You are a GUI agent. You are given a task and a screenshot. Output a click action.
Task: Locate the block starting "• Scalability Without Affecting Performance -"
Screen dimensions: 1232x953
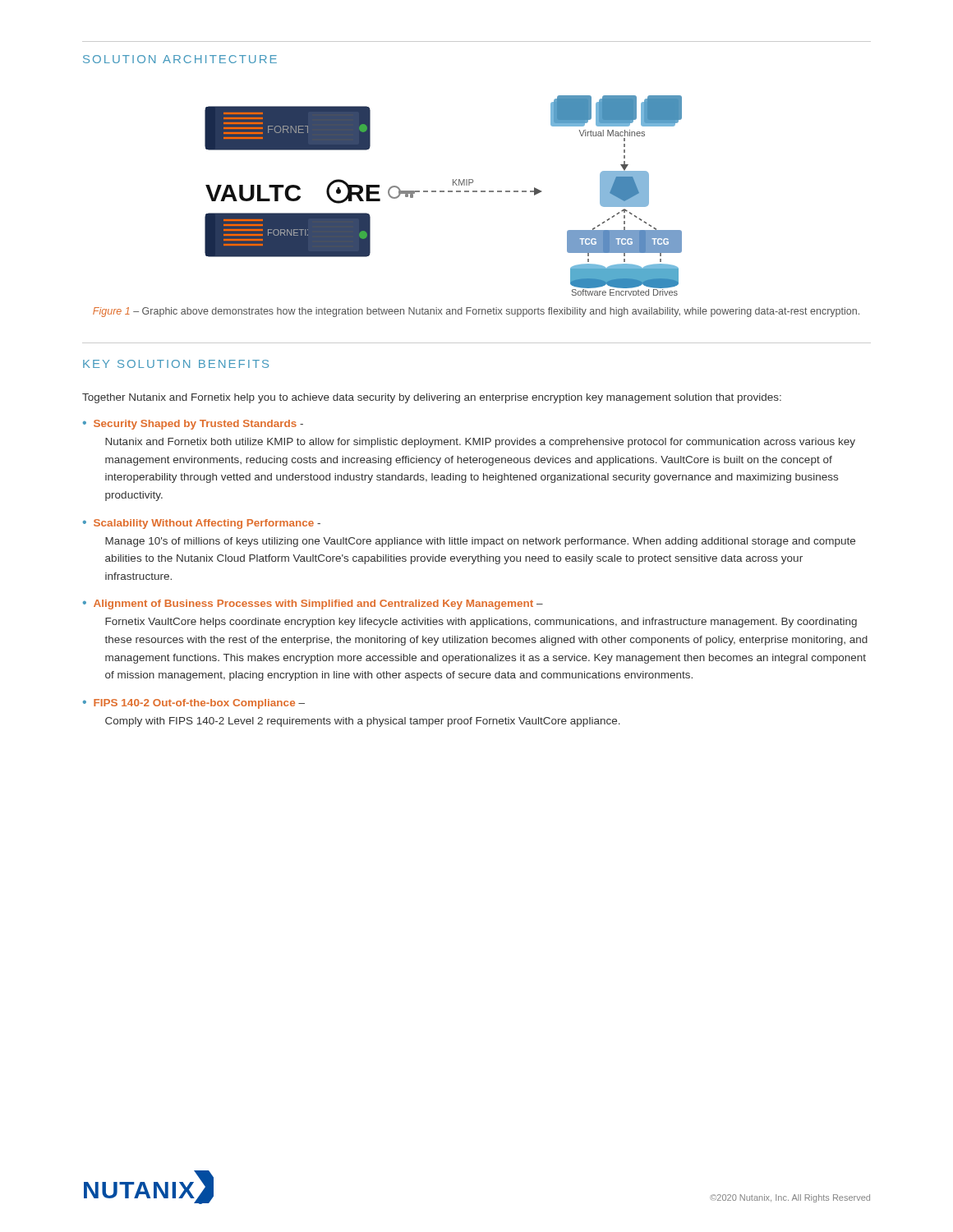476,550
